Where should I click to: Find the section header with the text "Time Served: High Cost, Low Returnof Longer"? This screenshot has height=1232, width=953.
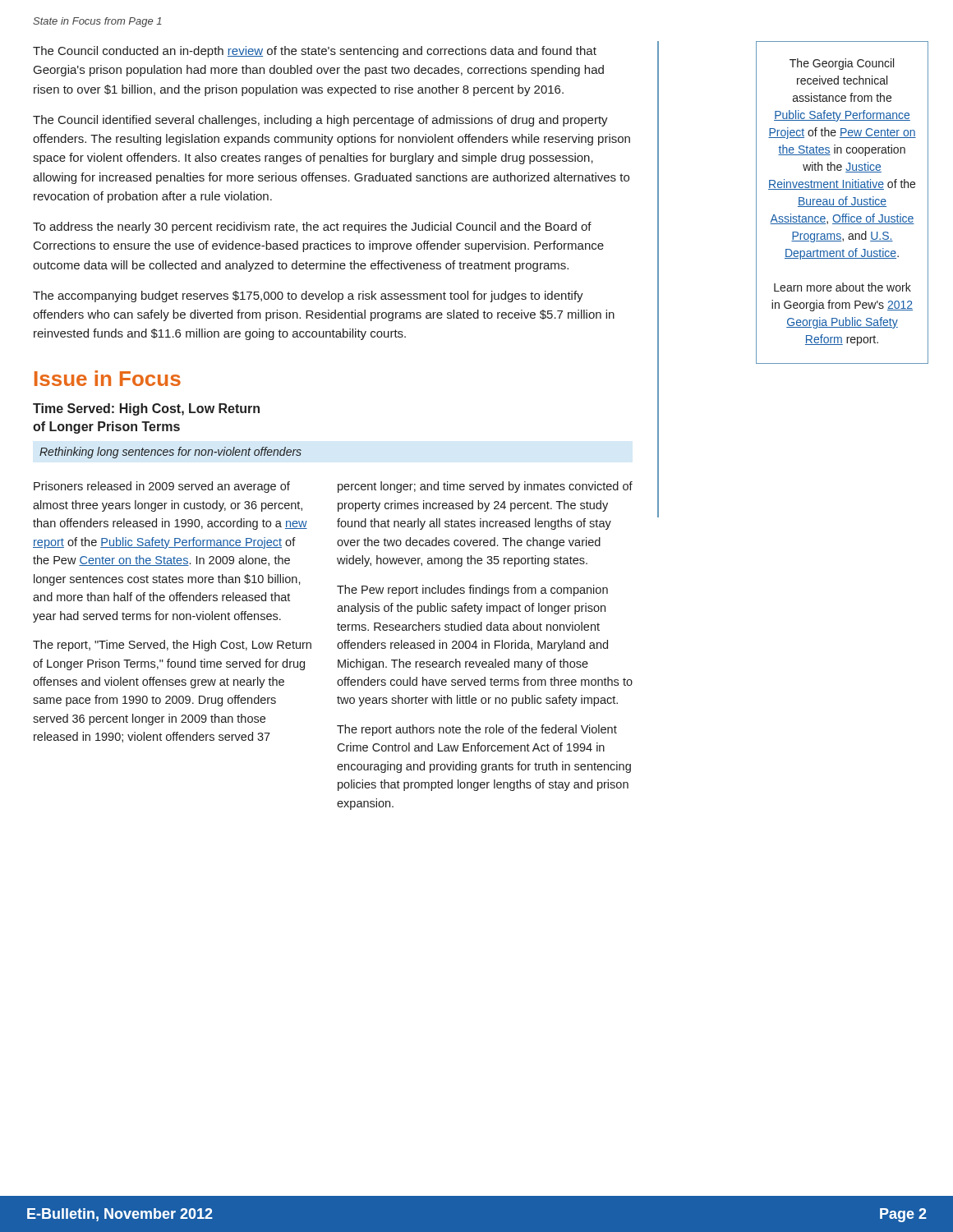(x=147, y=417)
